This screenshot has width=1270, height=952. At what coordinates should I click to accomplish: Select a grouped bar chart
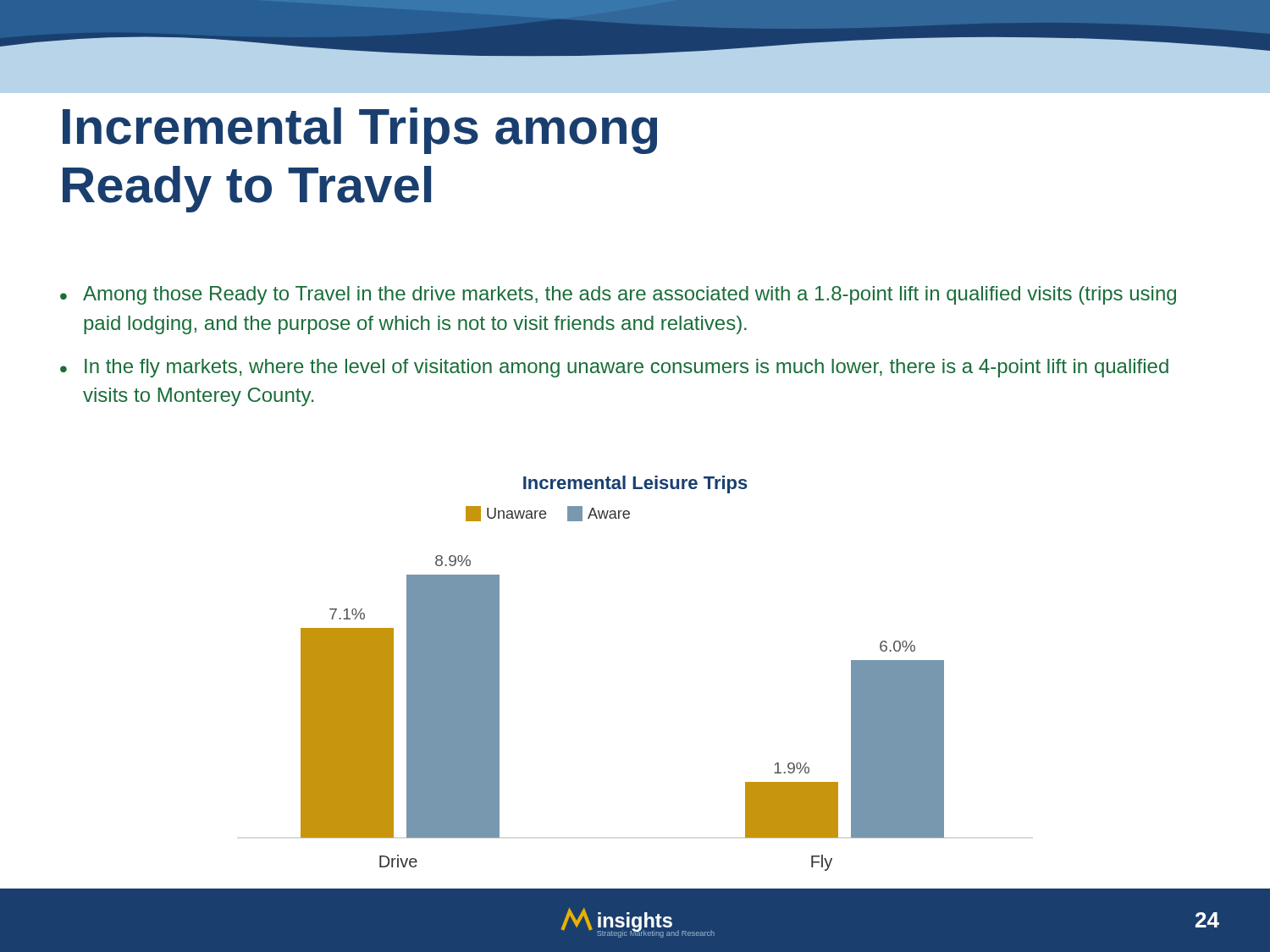point(635,677)
